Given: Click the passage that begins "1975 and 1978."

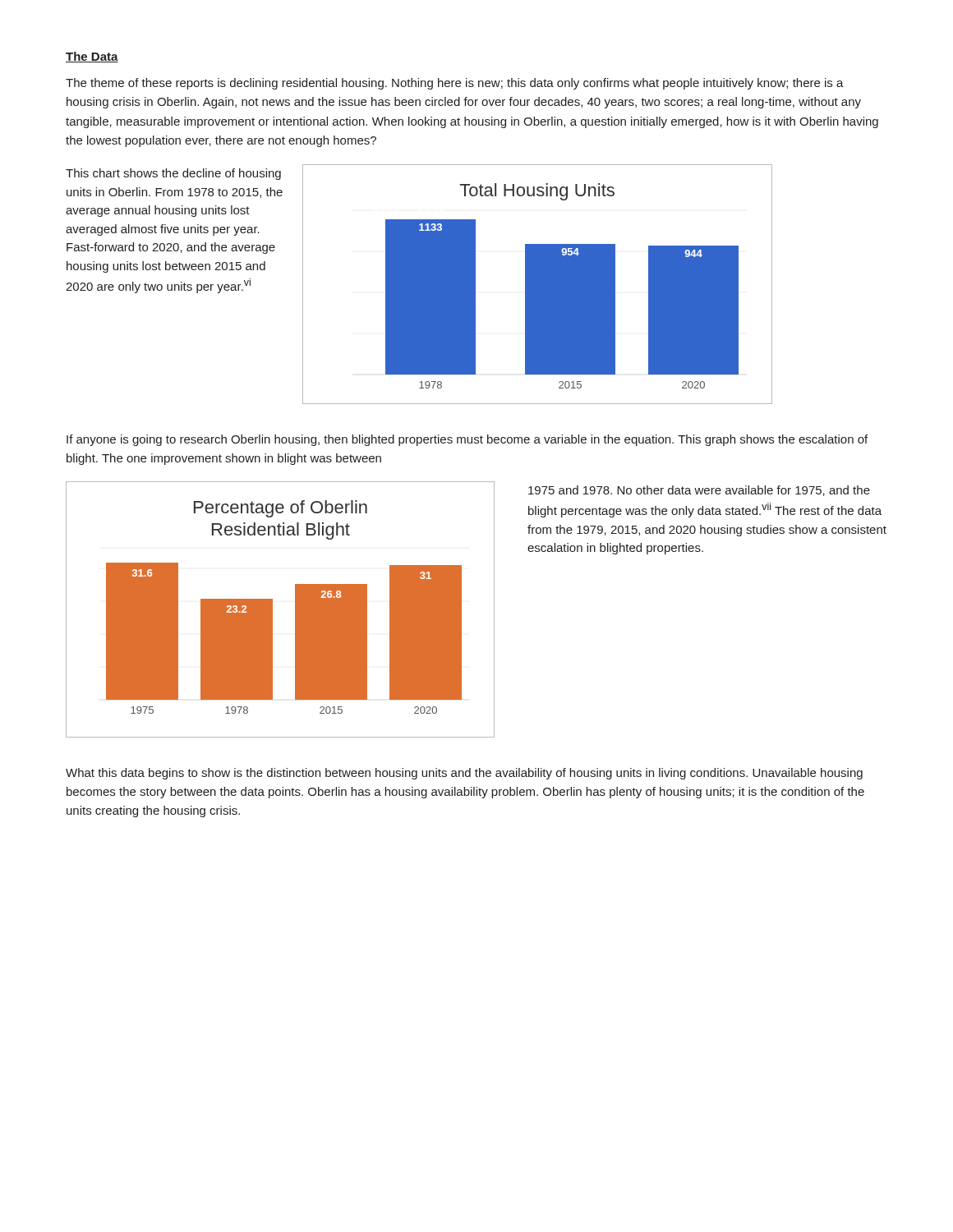Looking at the screenshot, I should pyautogui.click(x=707, y=518).
